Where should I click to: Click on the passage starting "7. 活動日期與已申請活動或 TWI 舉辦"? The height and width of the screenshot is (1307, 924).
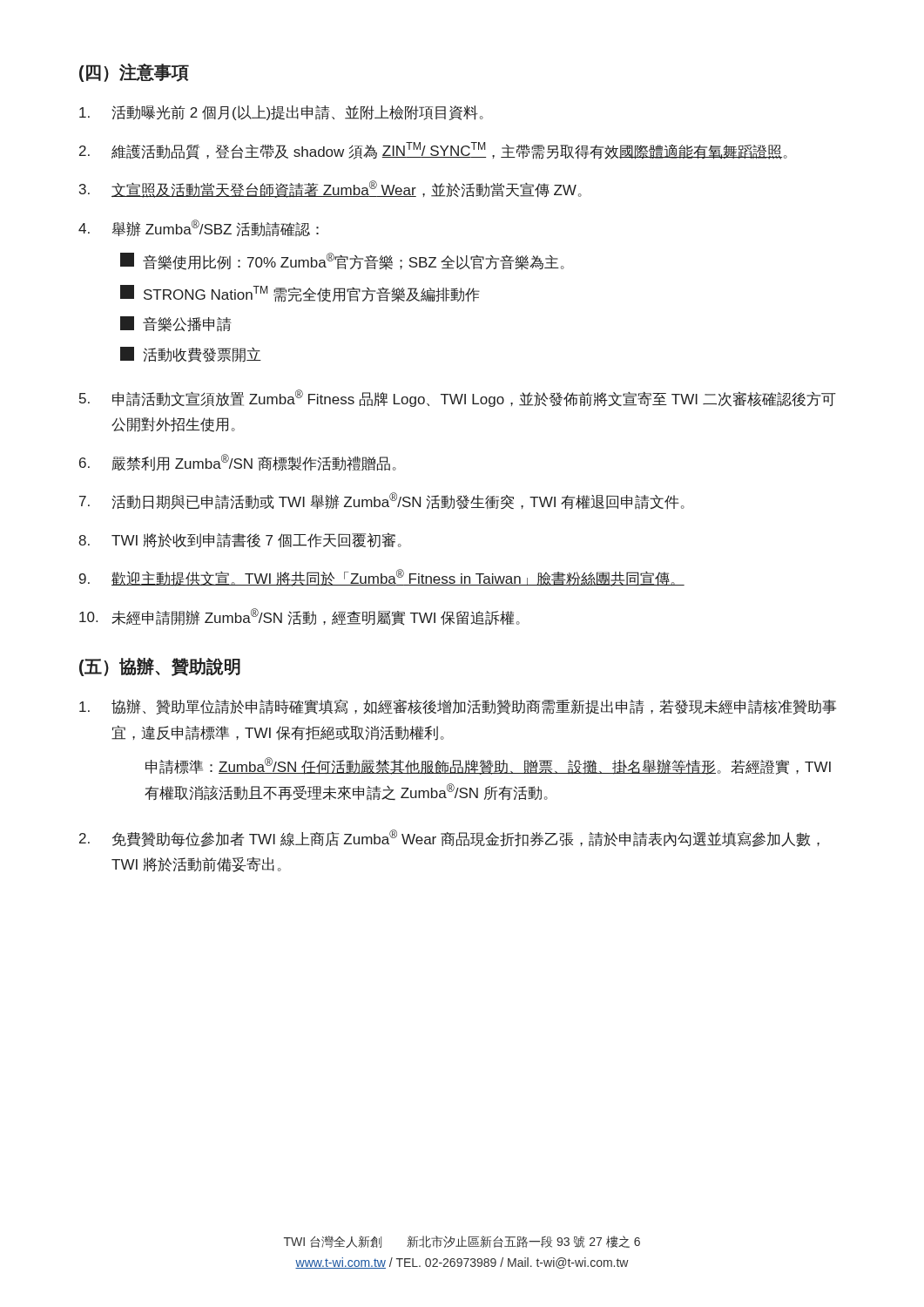(x=462, y=502)
